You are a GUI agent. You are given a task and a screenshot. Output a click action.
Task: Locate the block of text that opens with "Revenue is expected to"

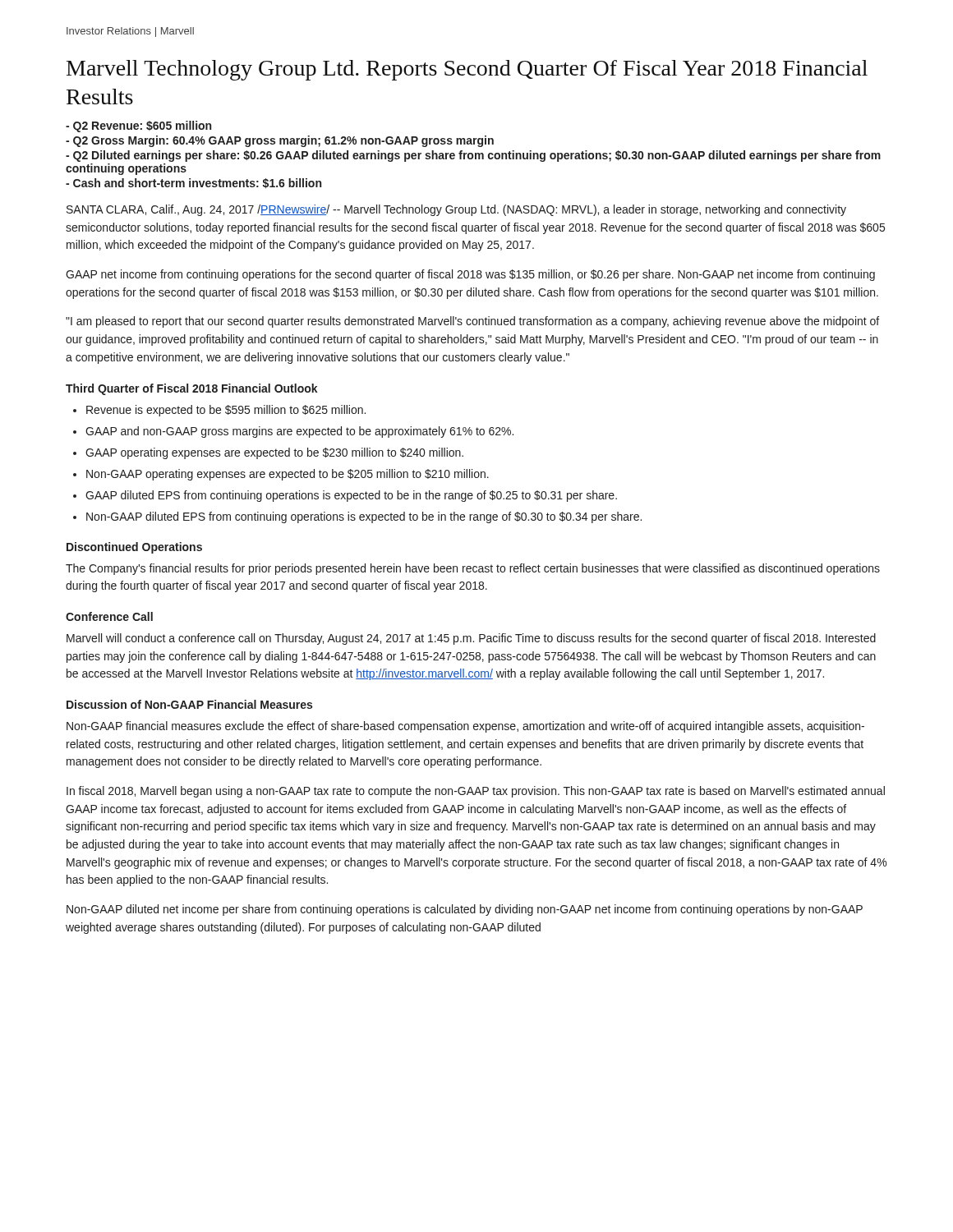226,411
